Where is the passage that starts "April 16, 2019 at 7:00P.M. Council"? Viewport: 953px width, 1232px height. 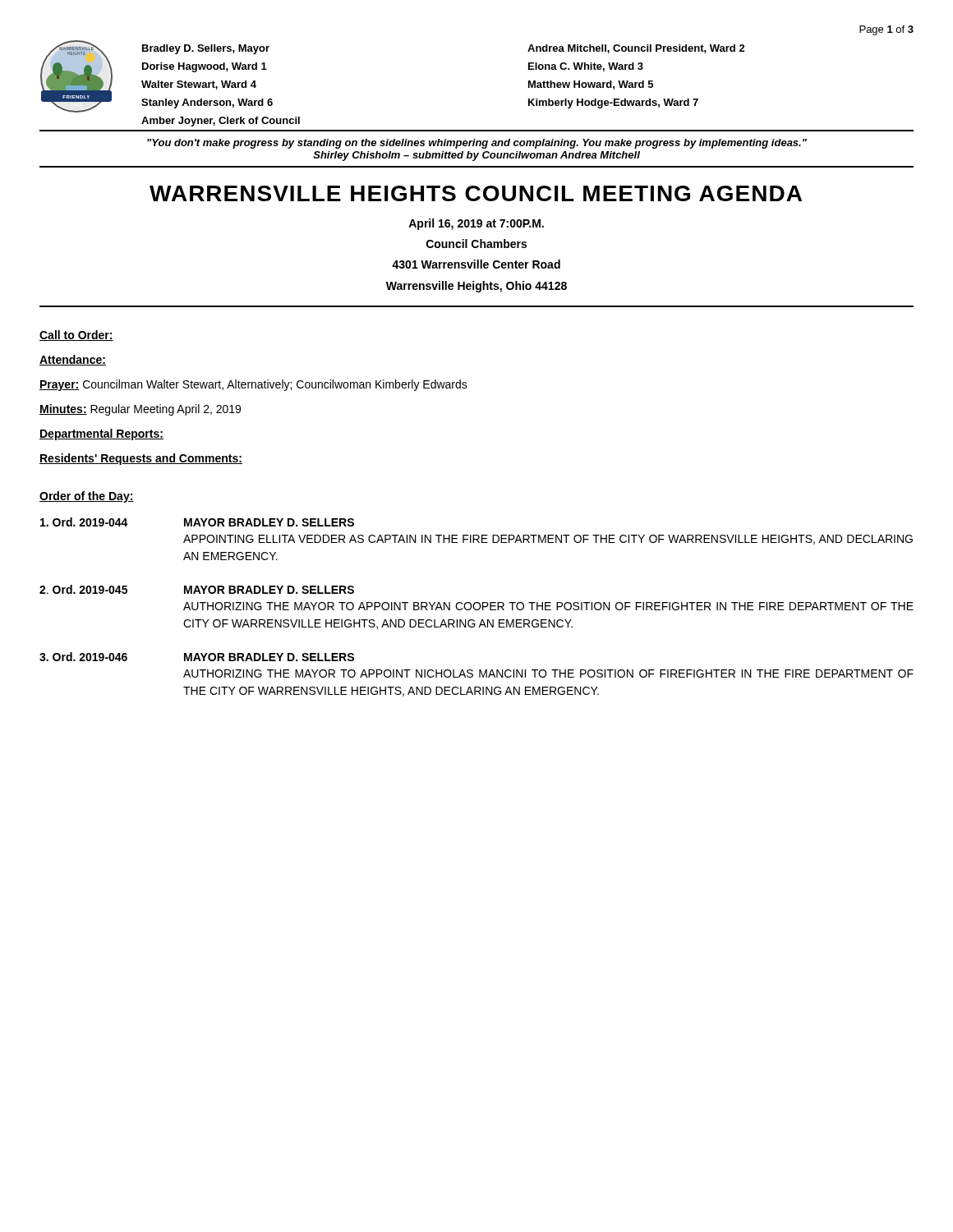[476, 254]
